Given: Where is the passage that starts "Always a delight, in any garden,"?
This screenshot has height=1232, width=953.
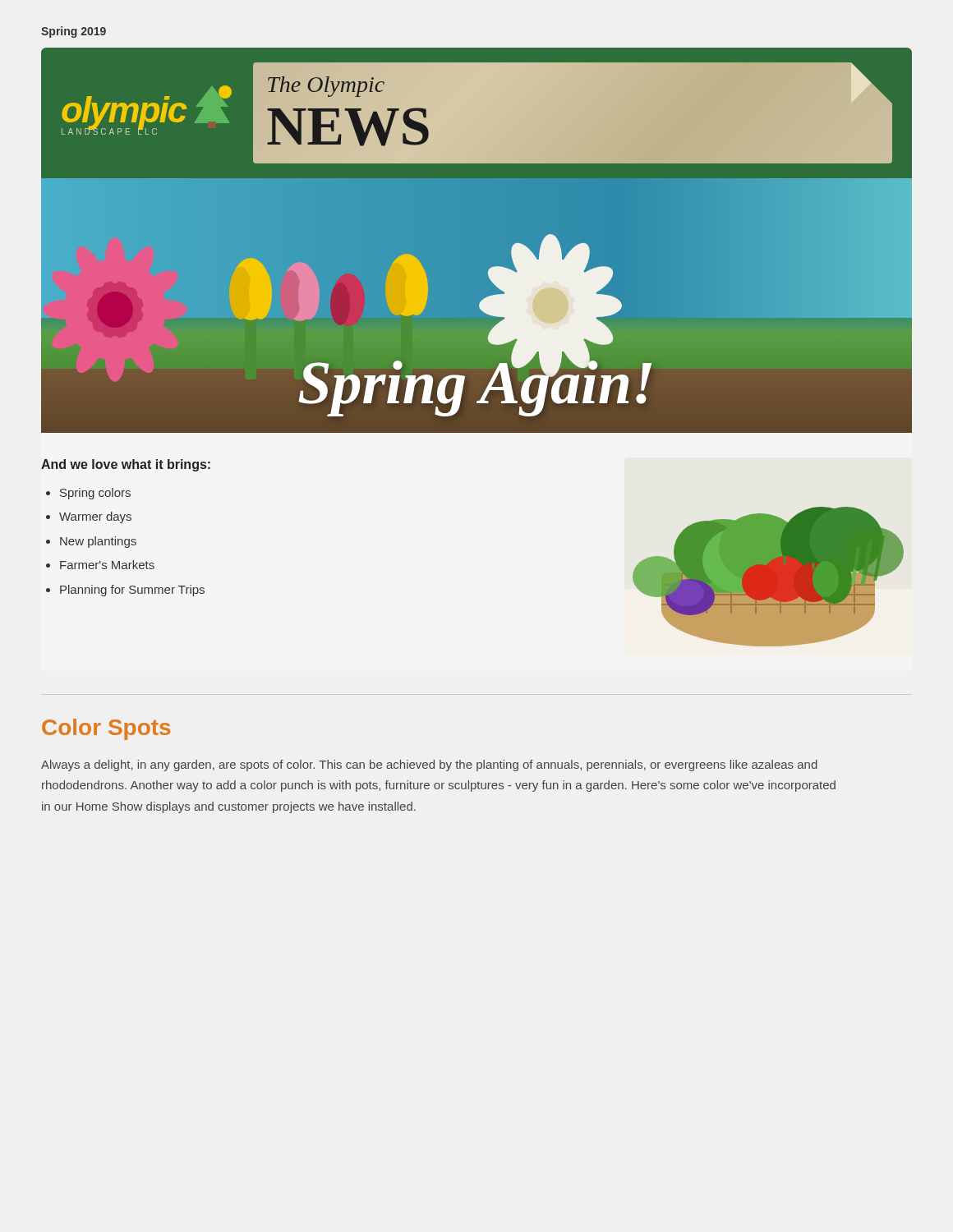Looking at the screenshot, I should (439, 785).
